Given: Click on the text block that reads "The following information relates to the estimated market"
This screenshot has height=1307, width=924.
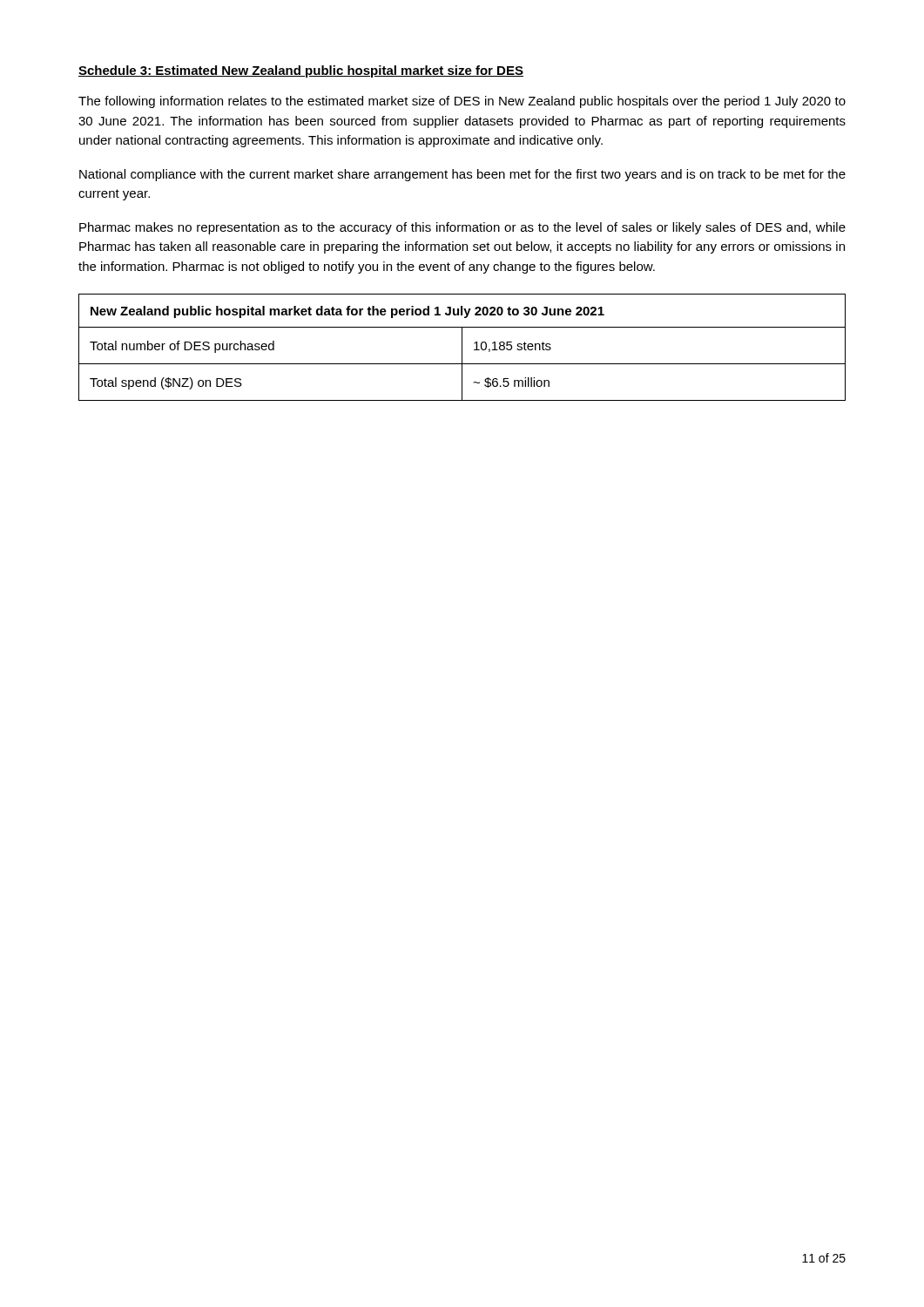Looking at the screenshot, I should pos(462,120).
